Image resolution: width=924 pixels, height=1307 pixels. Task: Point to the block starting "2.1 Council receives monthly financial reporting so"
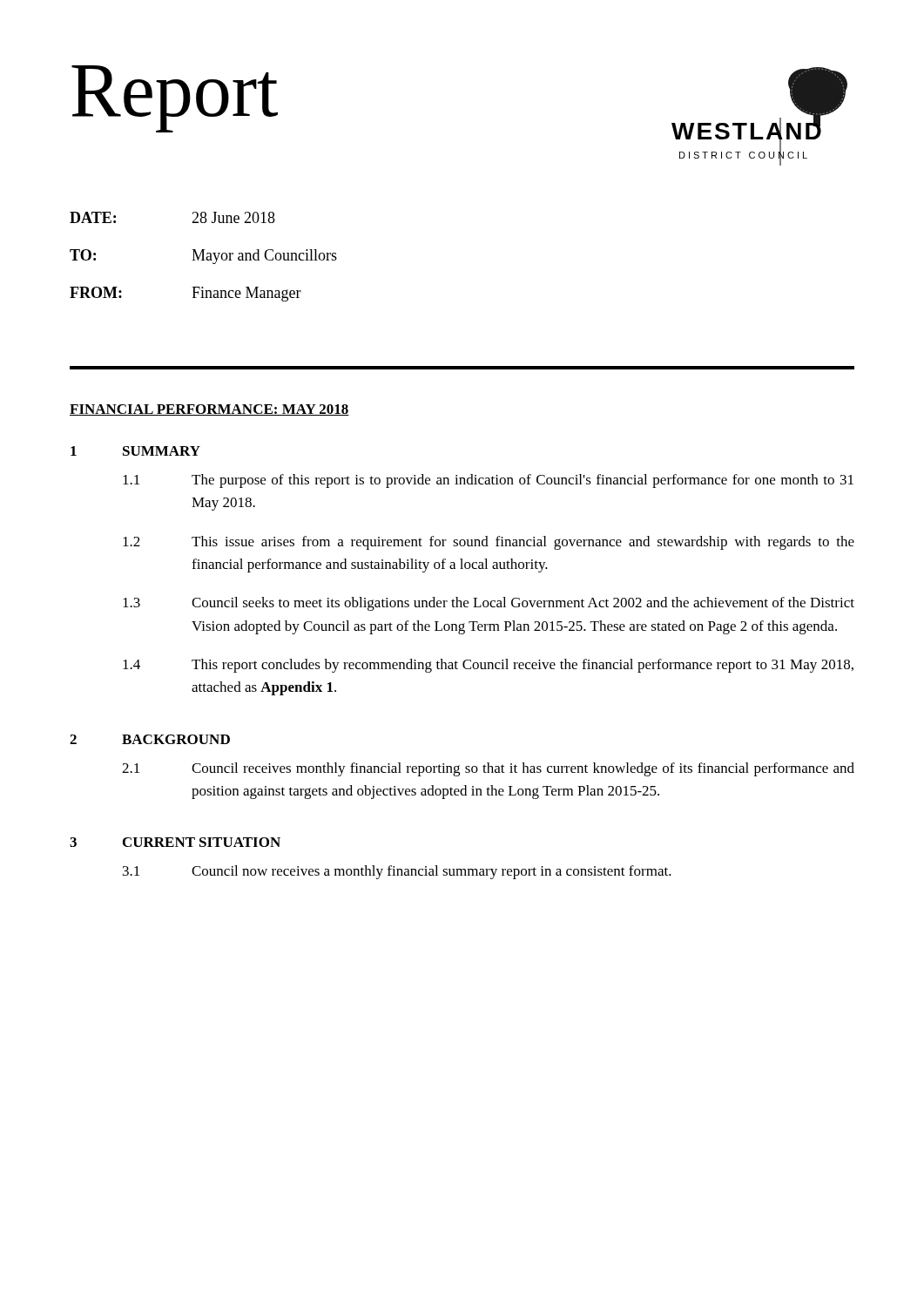point(488,780)
